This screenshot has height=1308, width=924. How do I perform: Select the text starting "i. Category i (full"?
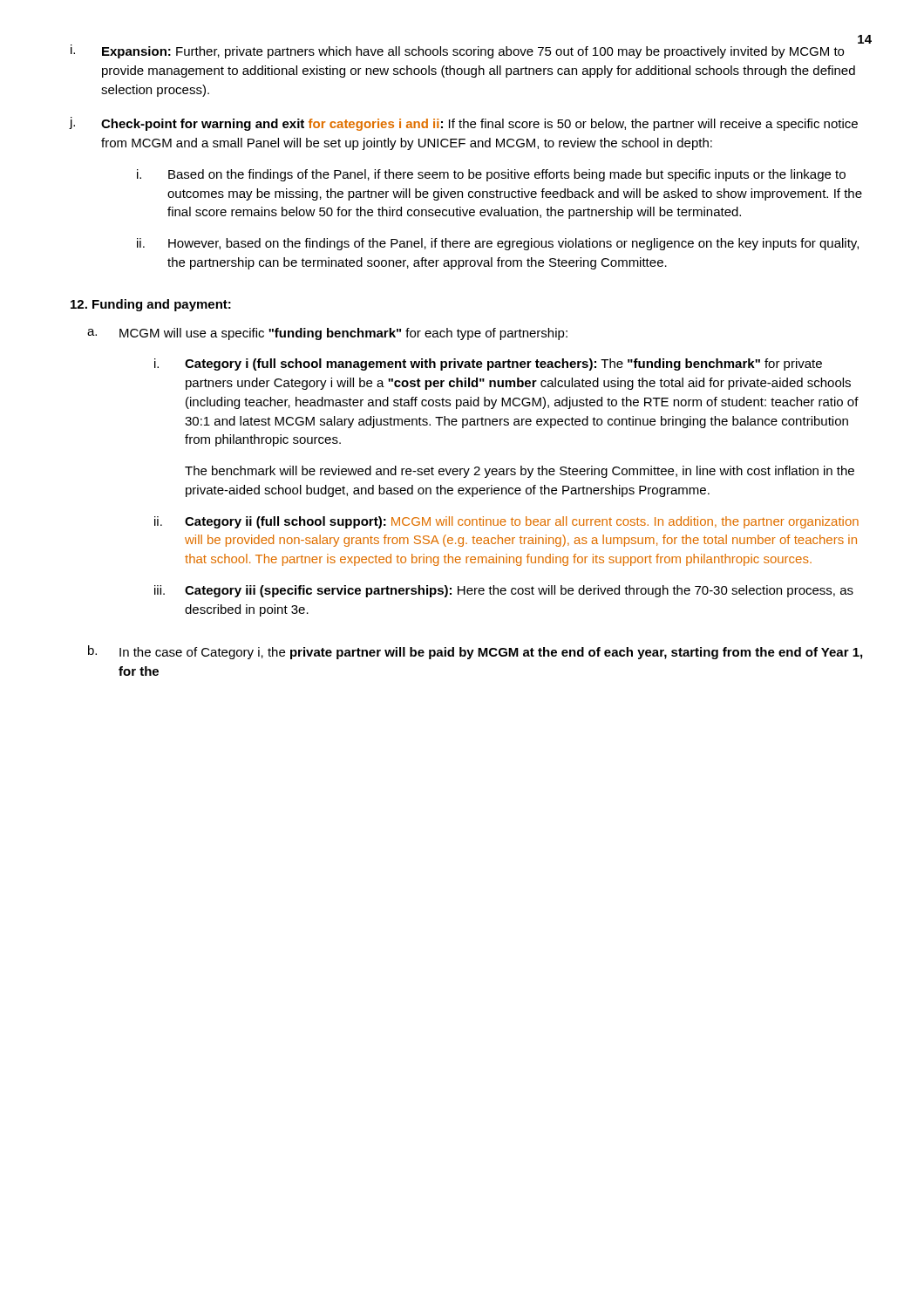(513, 427)
